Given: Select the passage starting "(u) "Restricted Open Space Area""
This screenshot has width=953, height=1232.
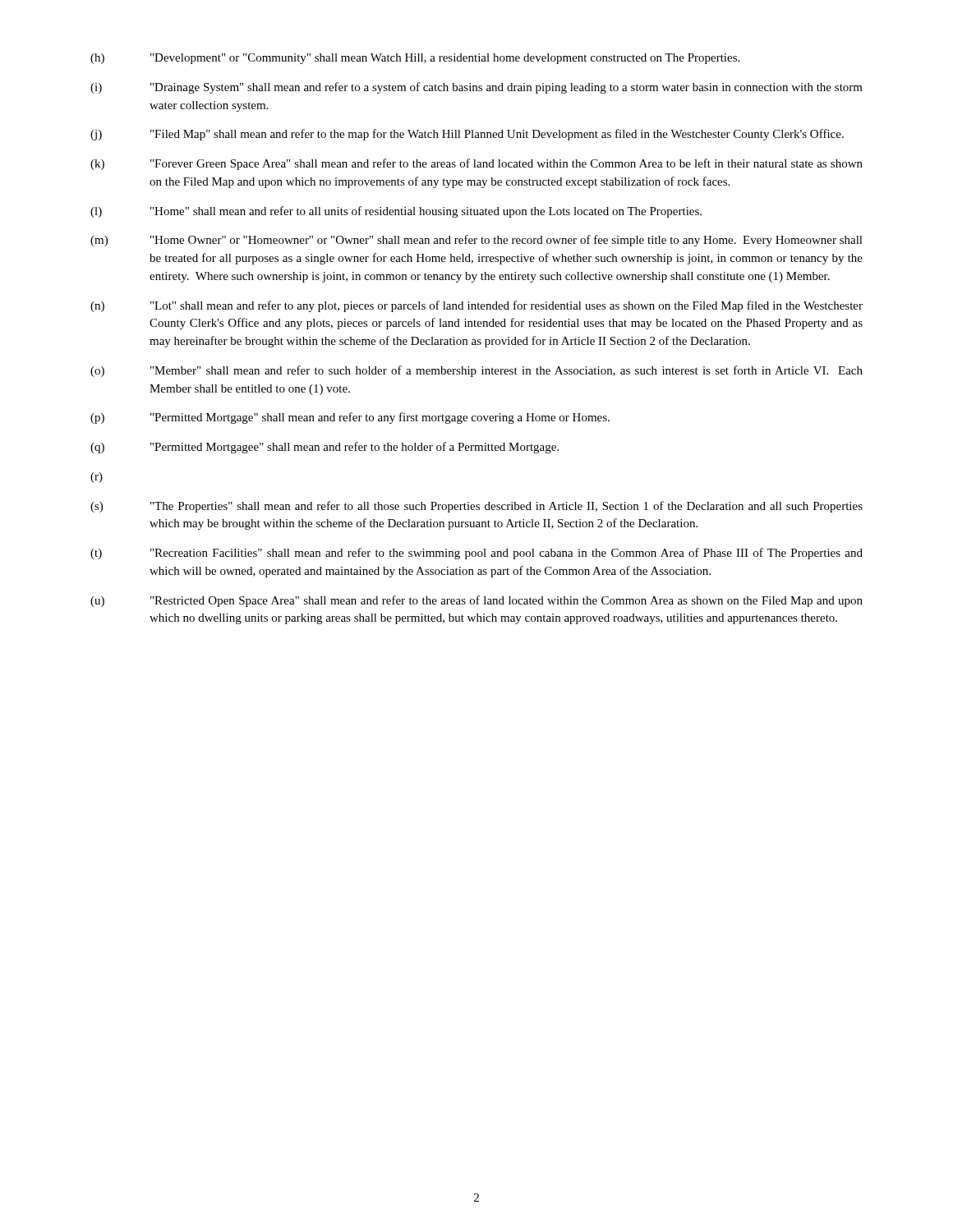Looking at the screenshot, I should pyautogui.click(x=476, y=610).
